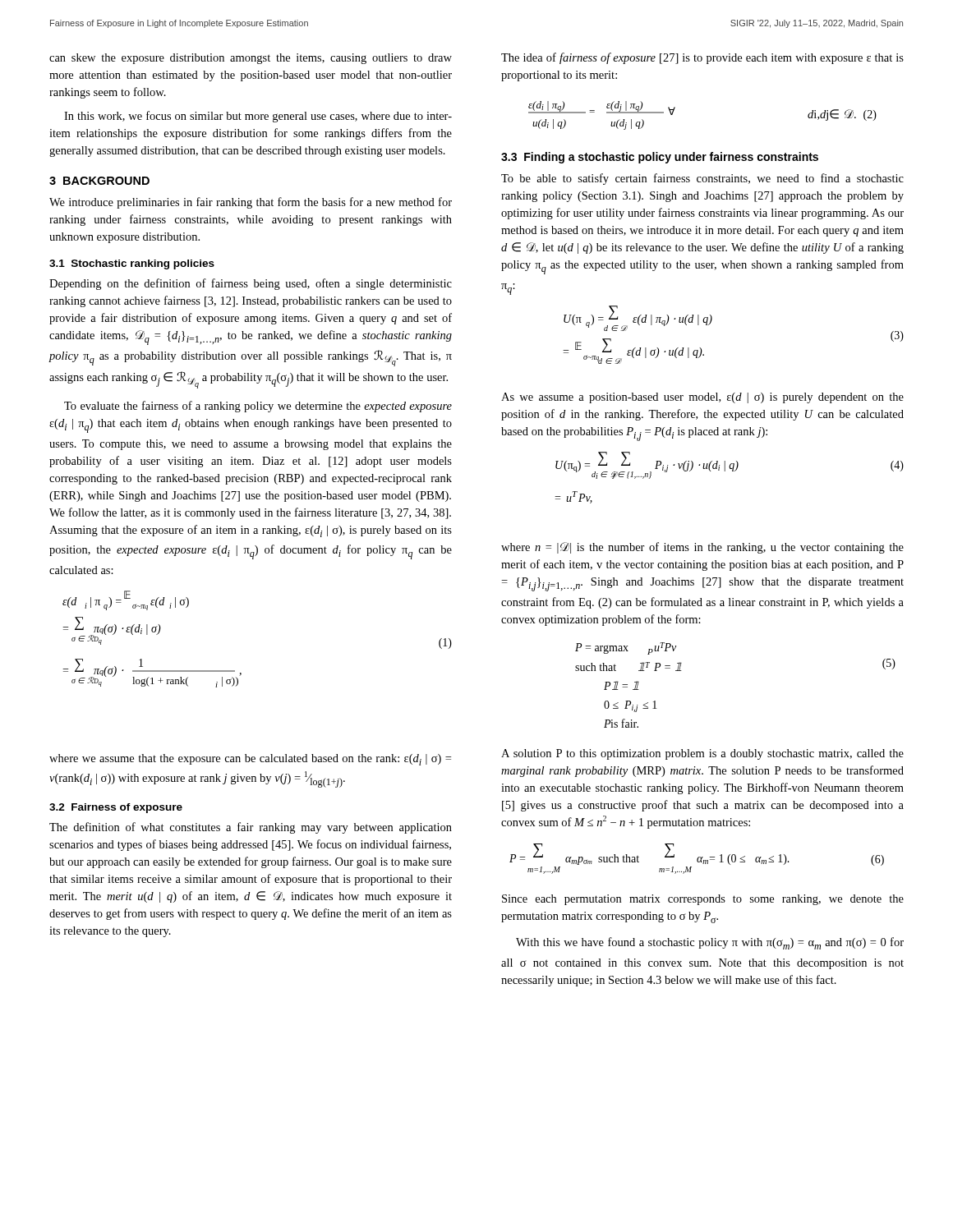This screenshot has height=1232, width=953.
Task: Locate the element starting "U (π q )"
Action: click(702, 342)
